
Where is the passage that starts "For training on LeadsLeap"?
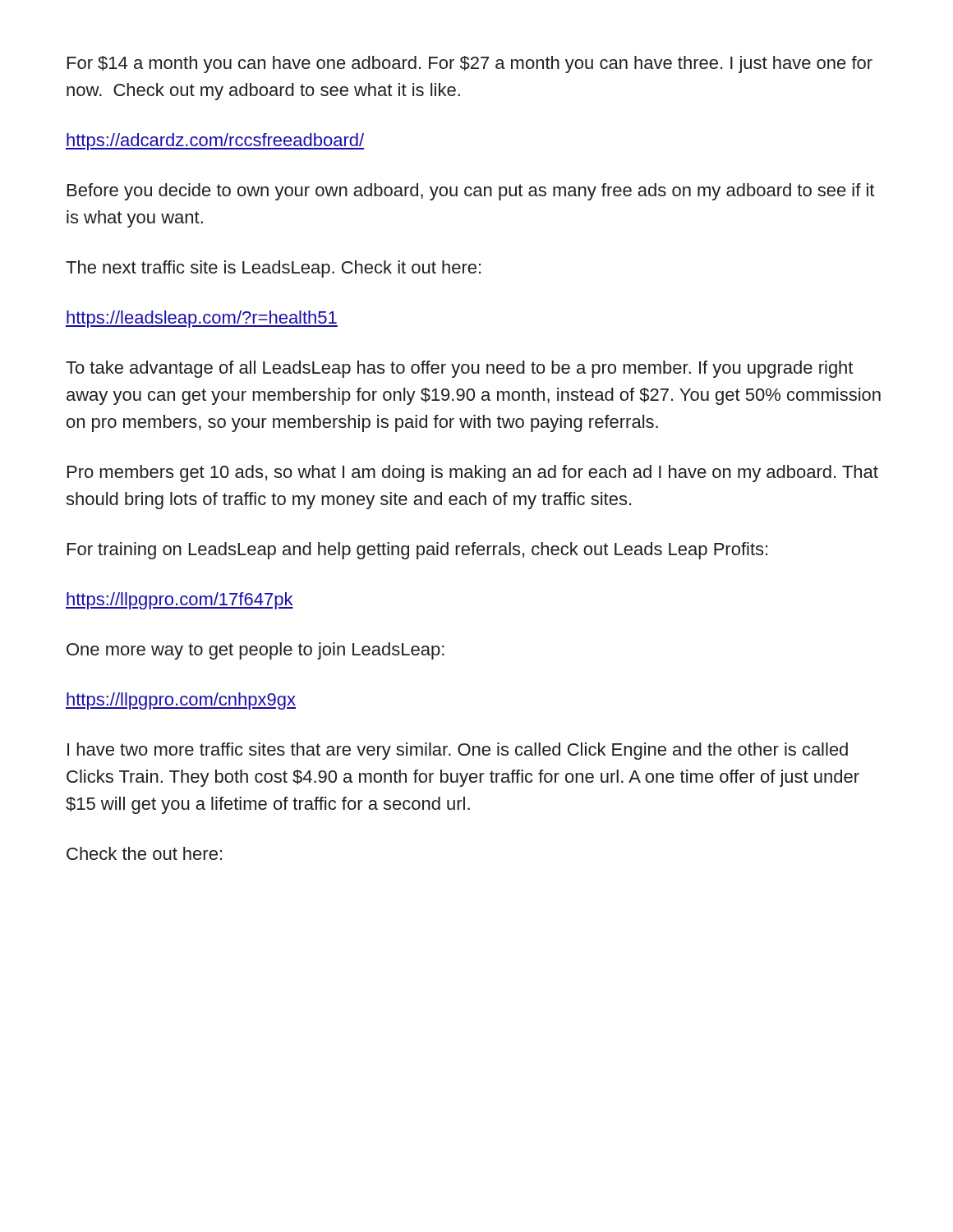[417, 549]
